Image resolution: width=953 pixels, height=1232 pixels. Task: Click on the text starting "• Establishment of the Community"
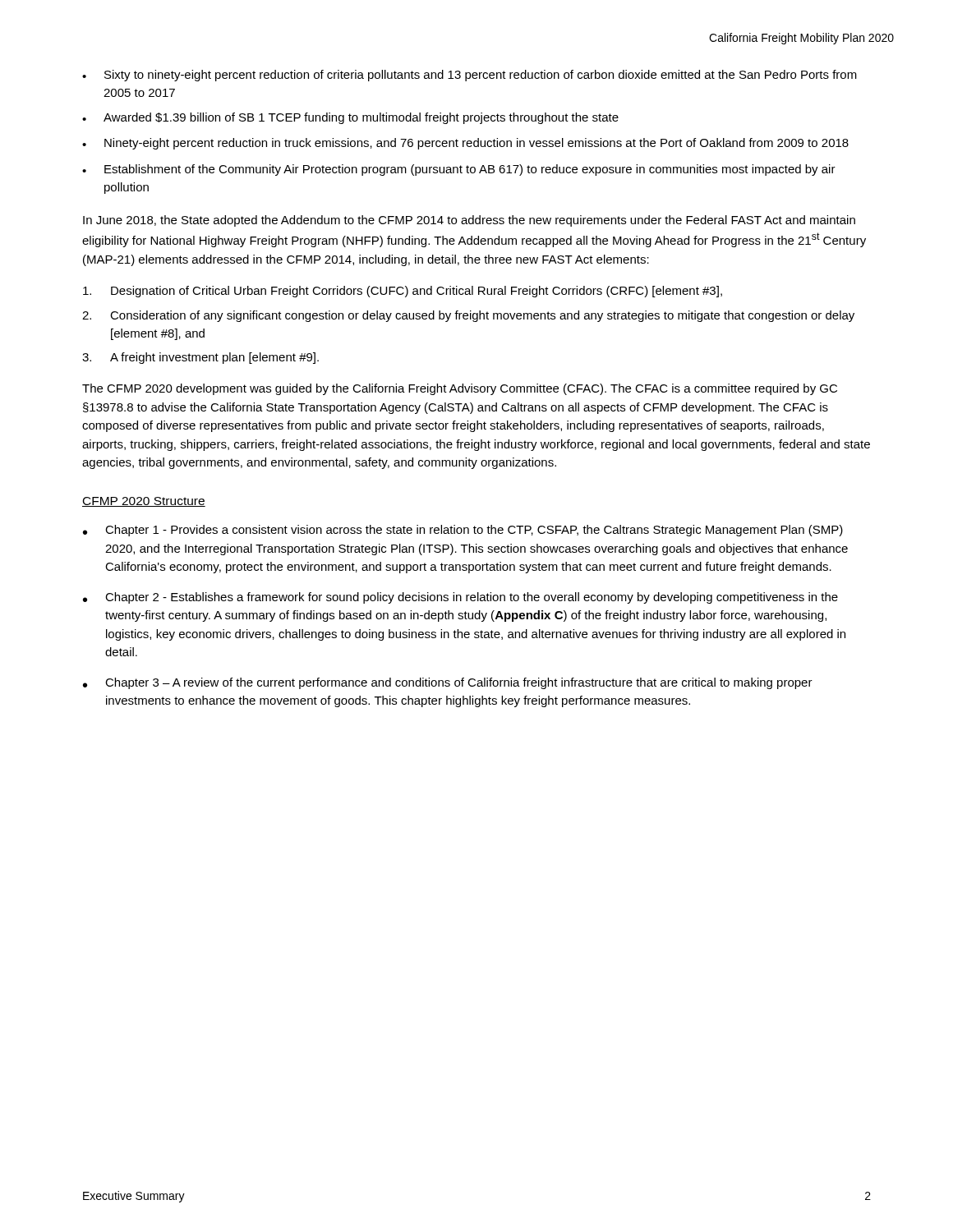(x=476, y=178)
